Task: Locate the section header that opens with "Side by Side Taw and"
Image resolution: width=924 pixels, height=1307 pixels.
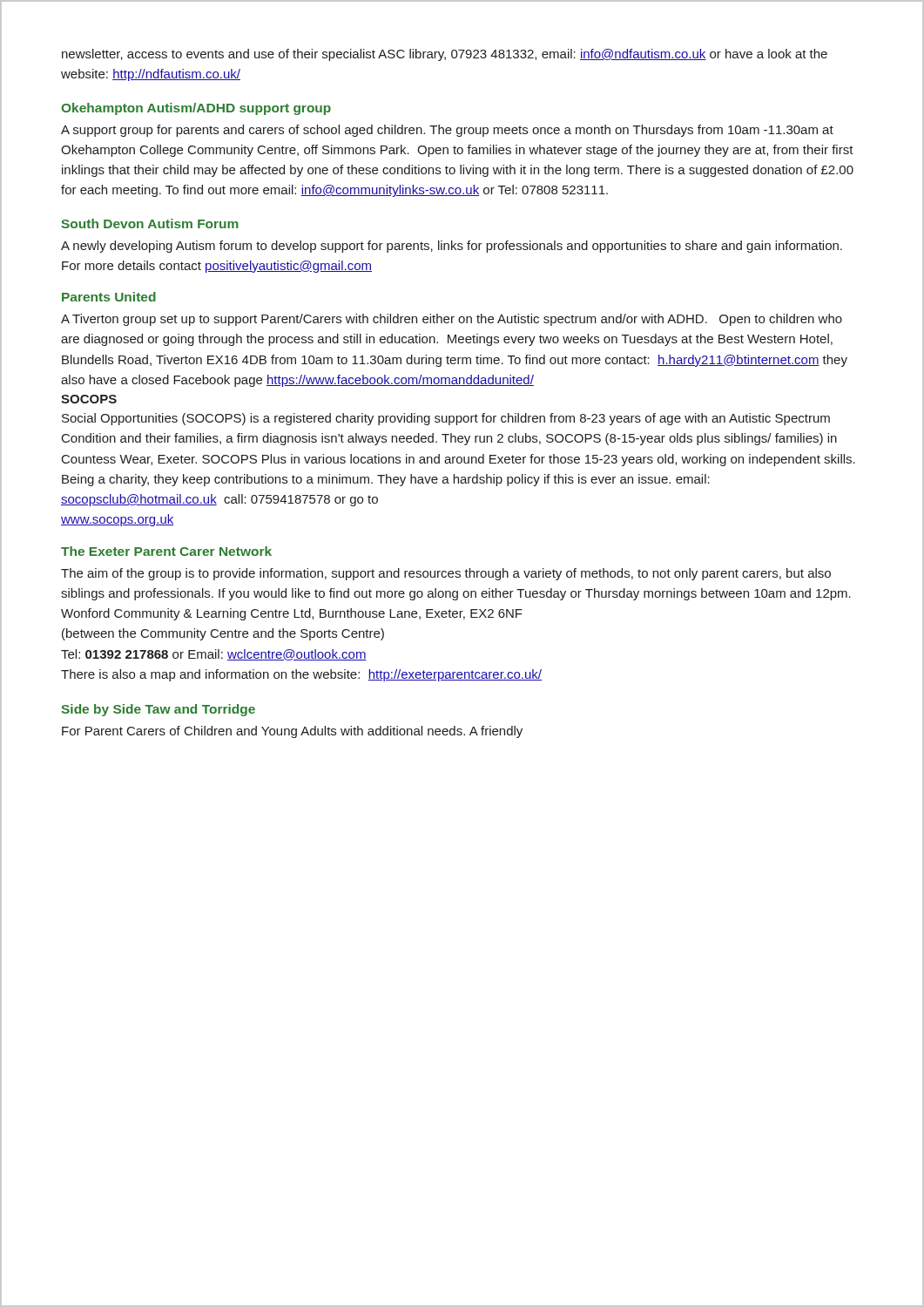Action: tap(158, 709)
